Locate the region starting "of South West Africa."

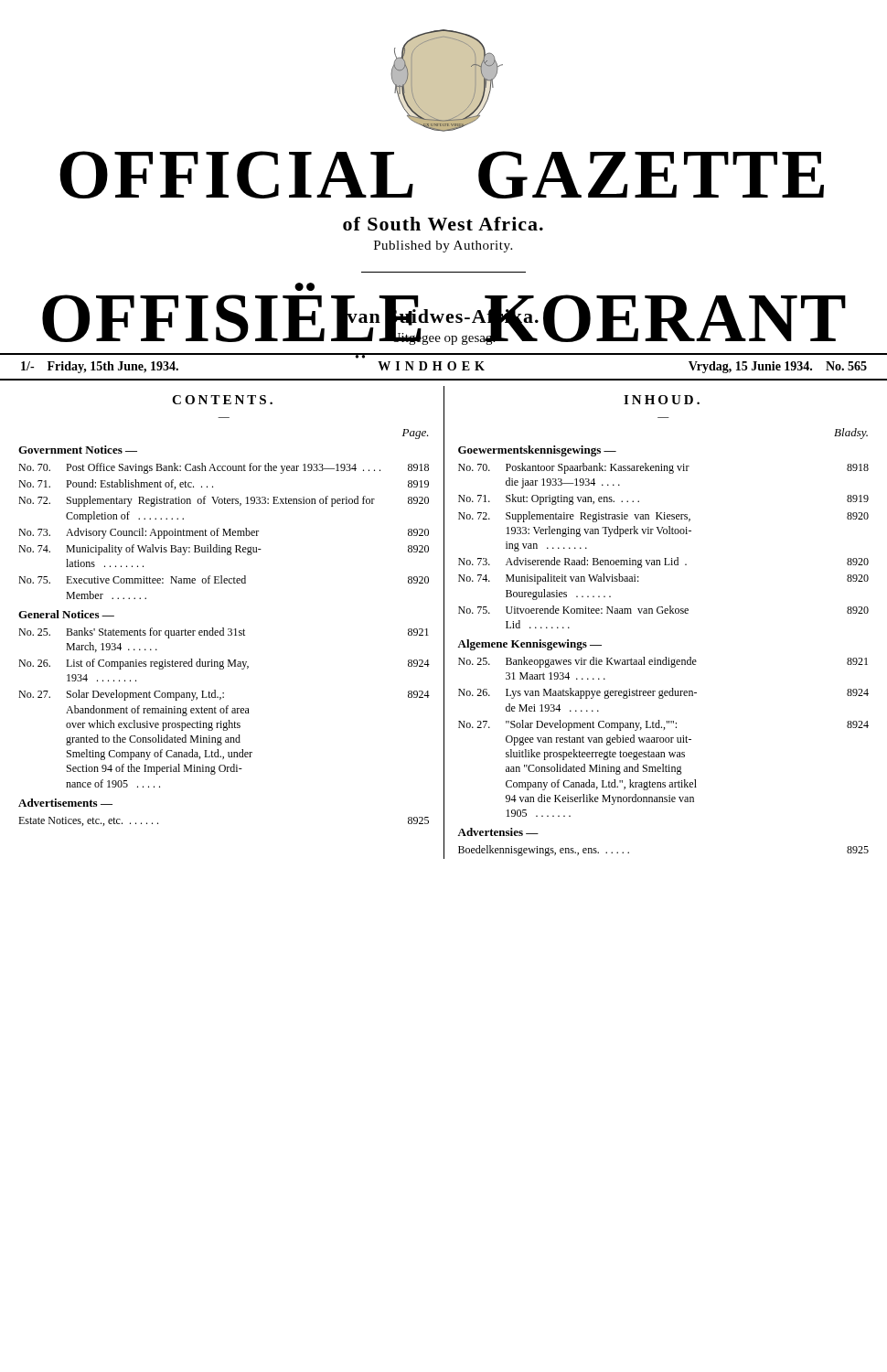coord(444,224)
